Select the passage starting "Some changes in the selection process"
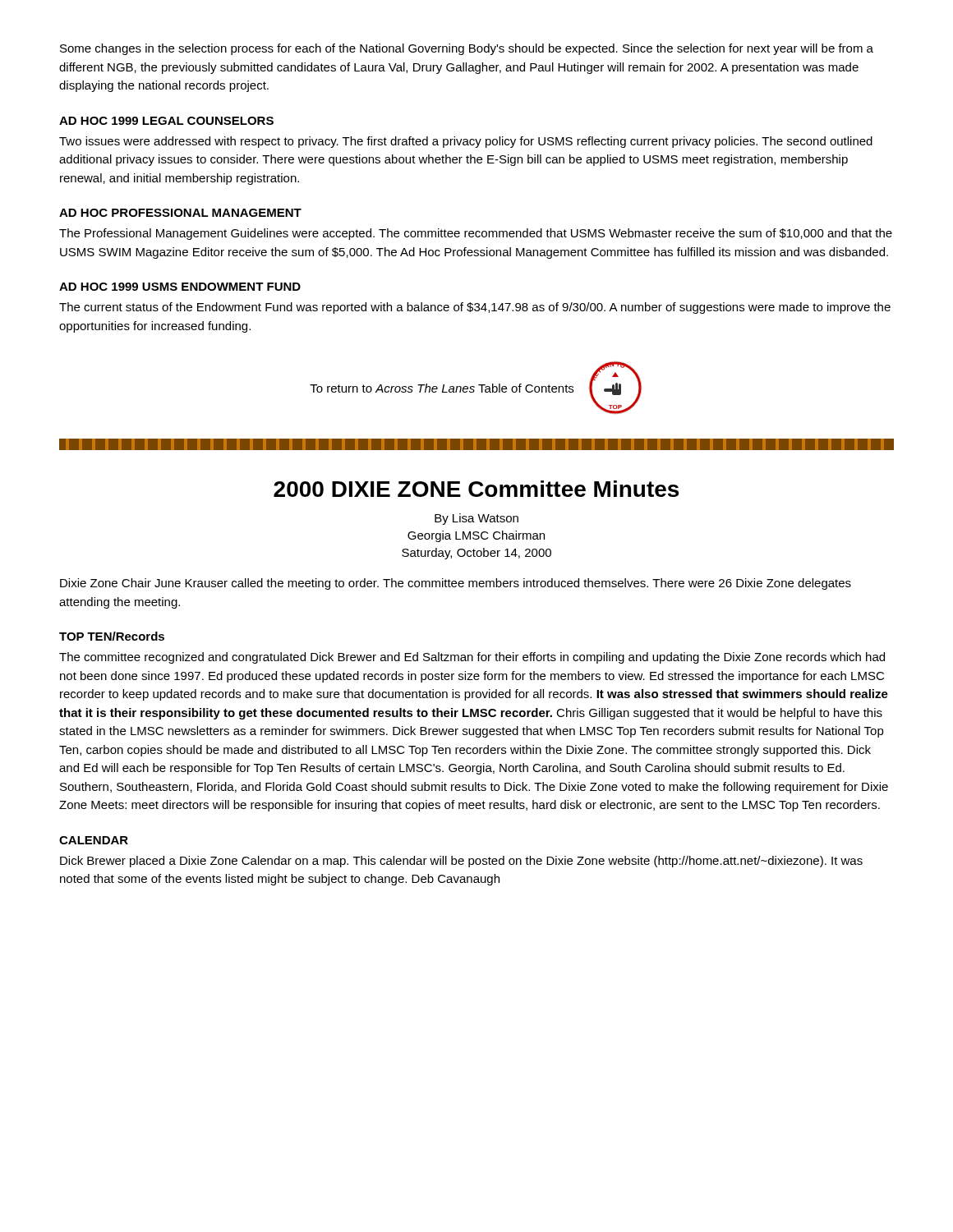The height and width of the screenshot is (1232, 953). [x=466, y=67]
